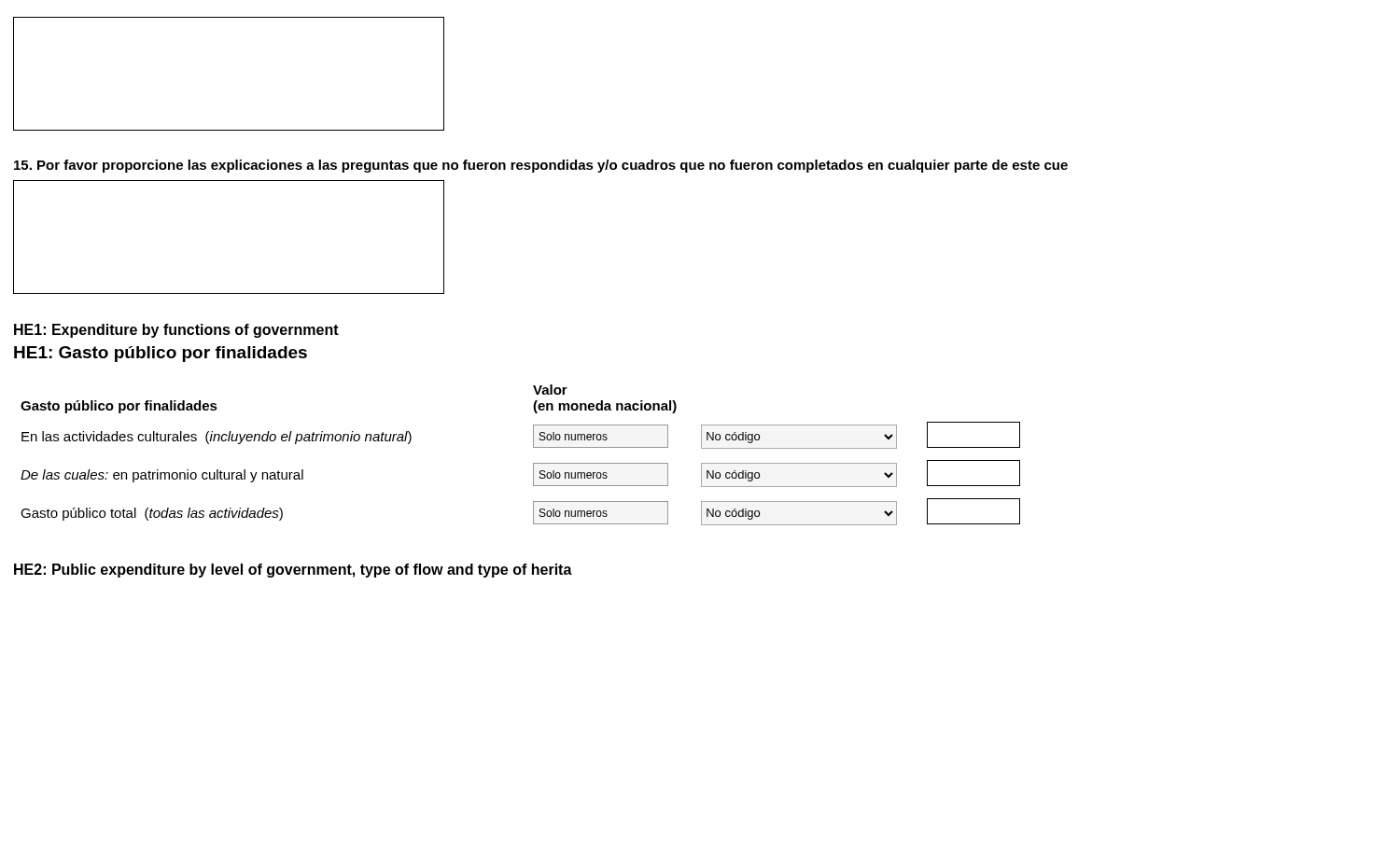Find the block on this page that starts "Por favor proporcione las explicaciones a"
This screenshot has height=850, width=1400.
click(x=541, y=165)
